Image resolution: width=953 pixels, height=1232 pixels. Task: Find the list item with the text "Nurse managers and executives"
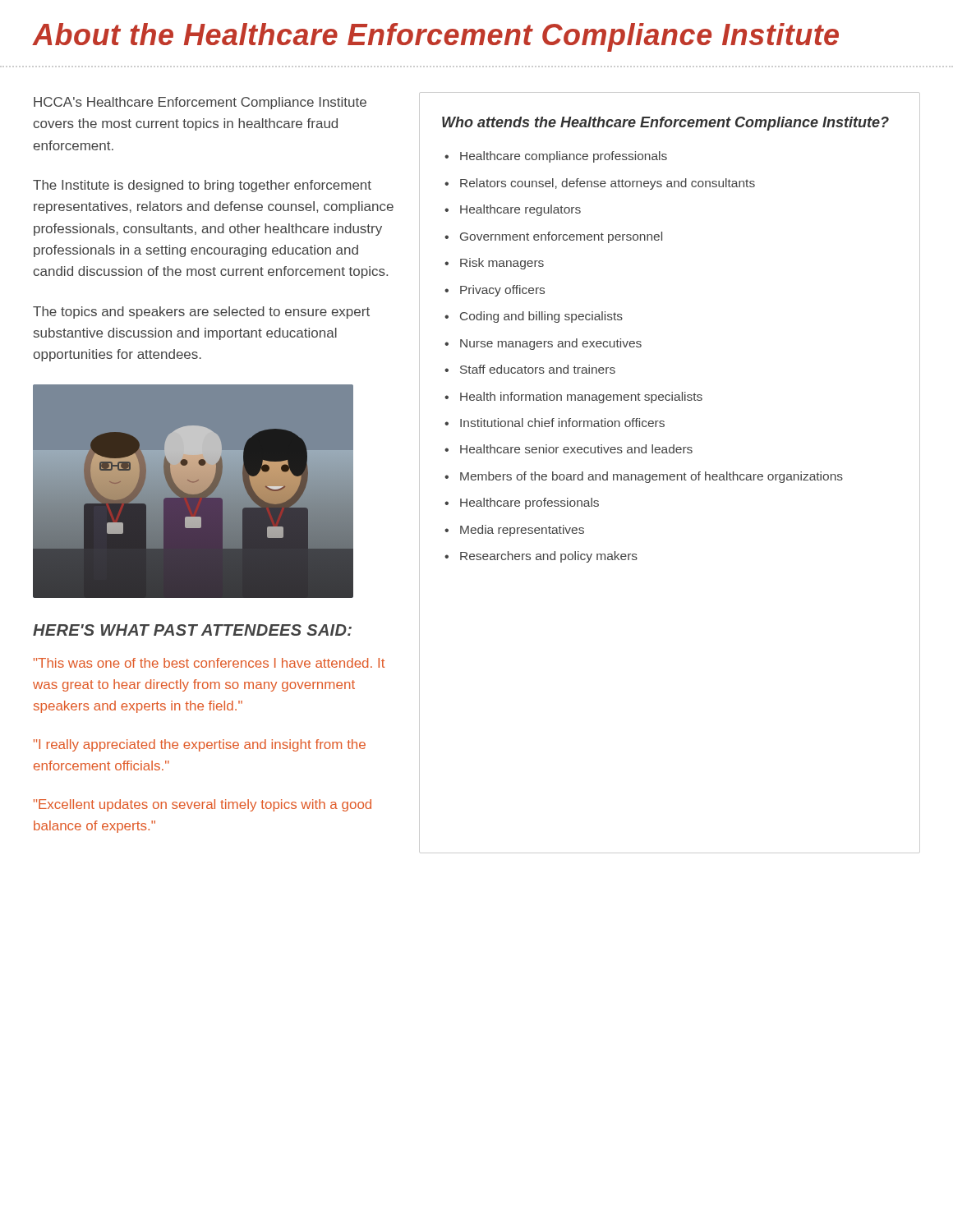coord(551,343)
